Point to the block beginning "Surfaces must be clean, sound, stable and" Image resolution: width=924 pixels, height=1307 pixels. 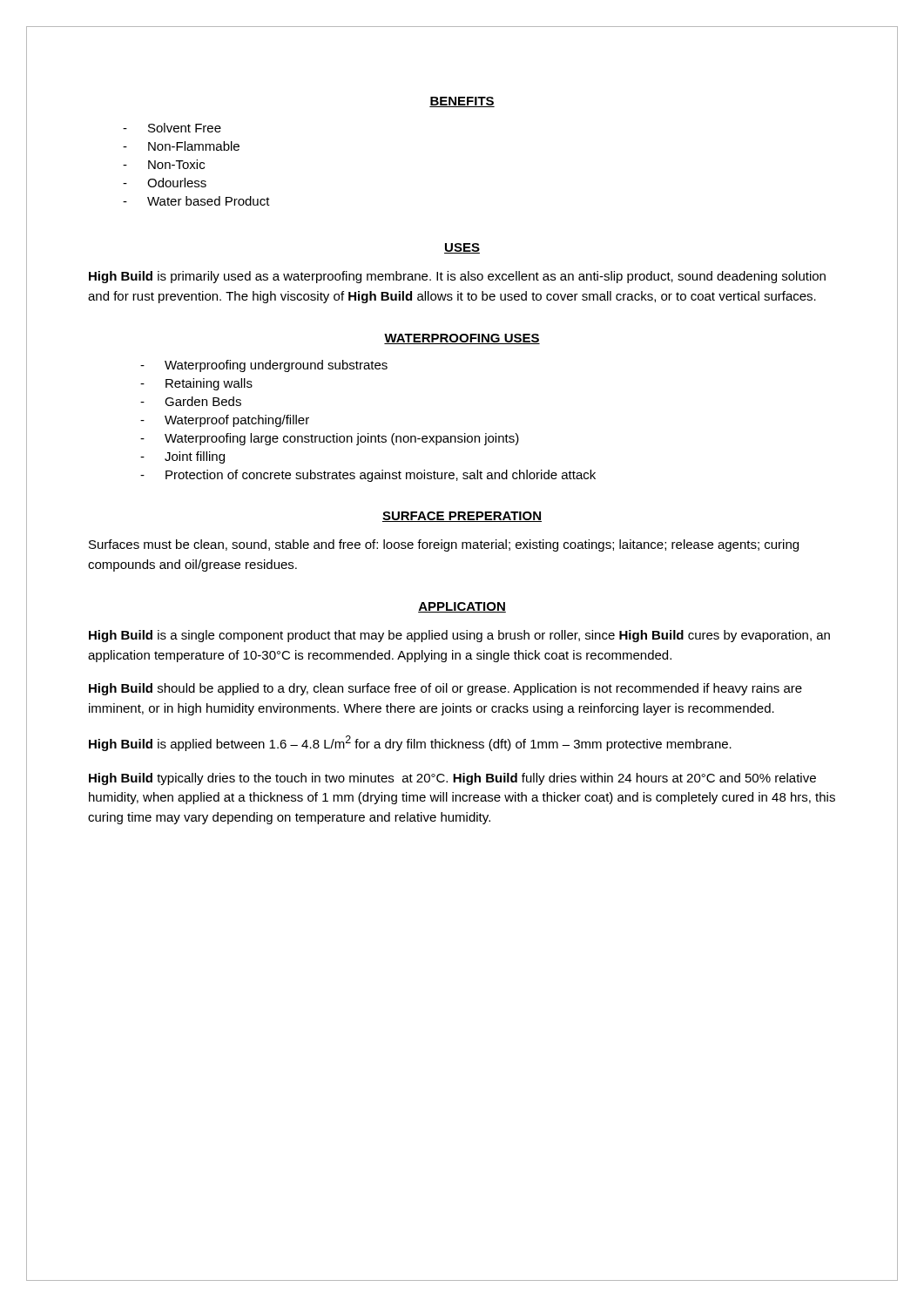[444, 554]
